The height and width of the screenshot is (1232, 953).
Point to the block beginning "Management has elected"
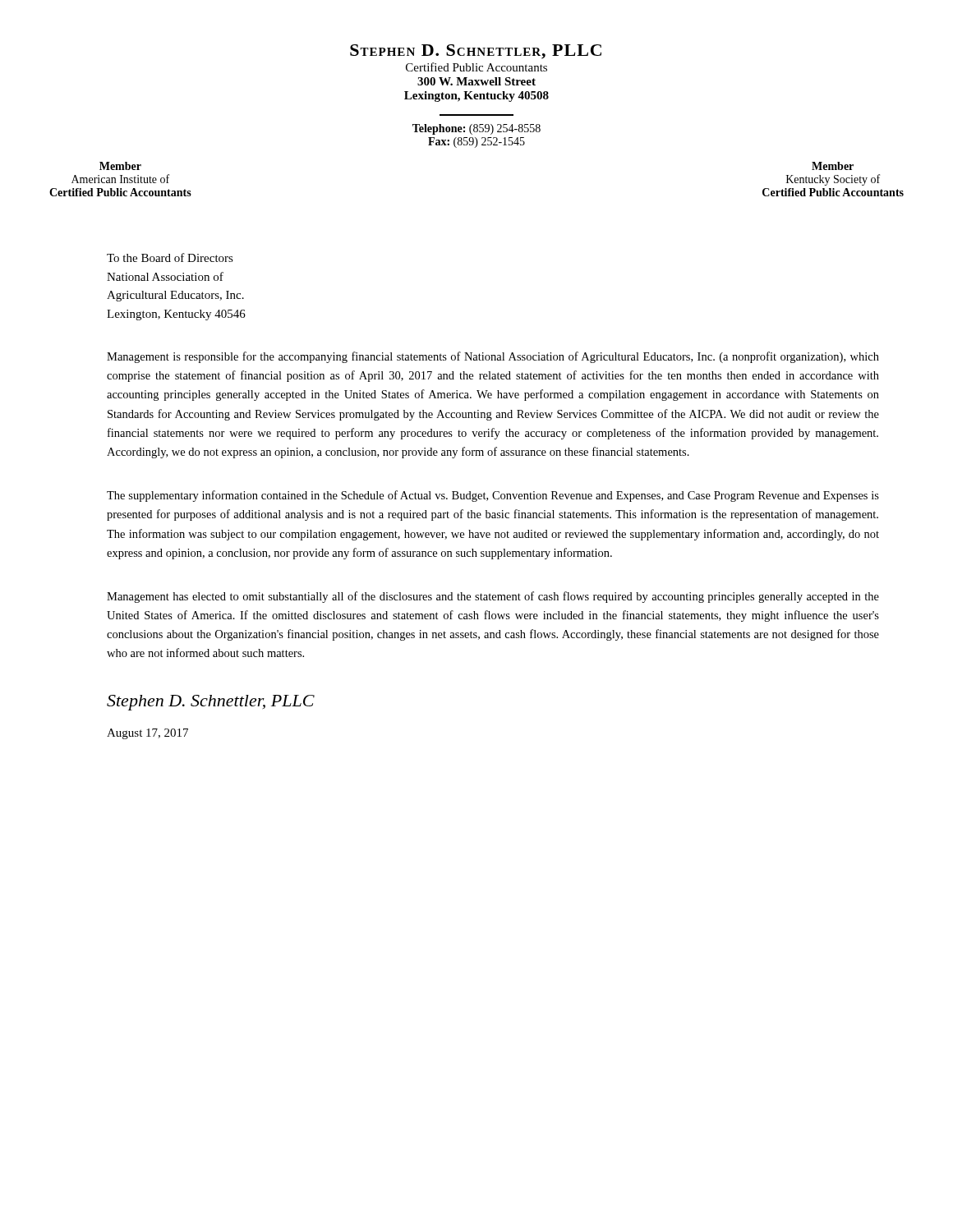[493, 625]
